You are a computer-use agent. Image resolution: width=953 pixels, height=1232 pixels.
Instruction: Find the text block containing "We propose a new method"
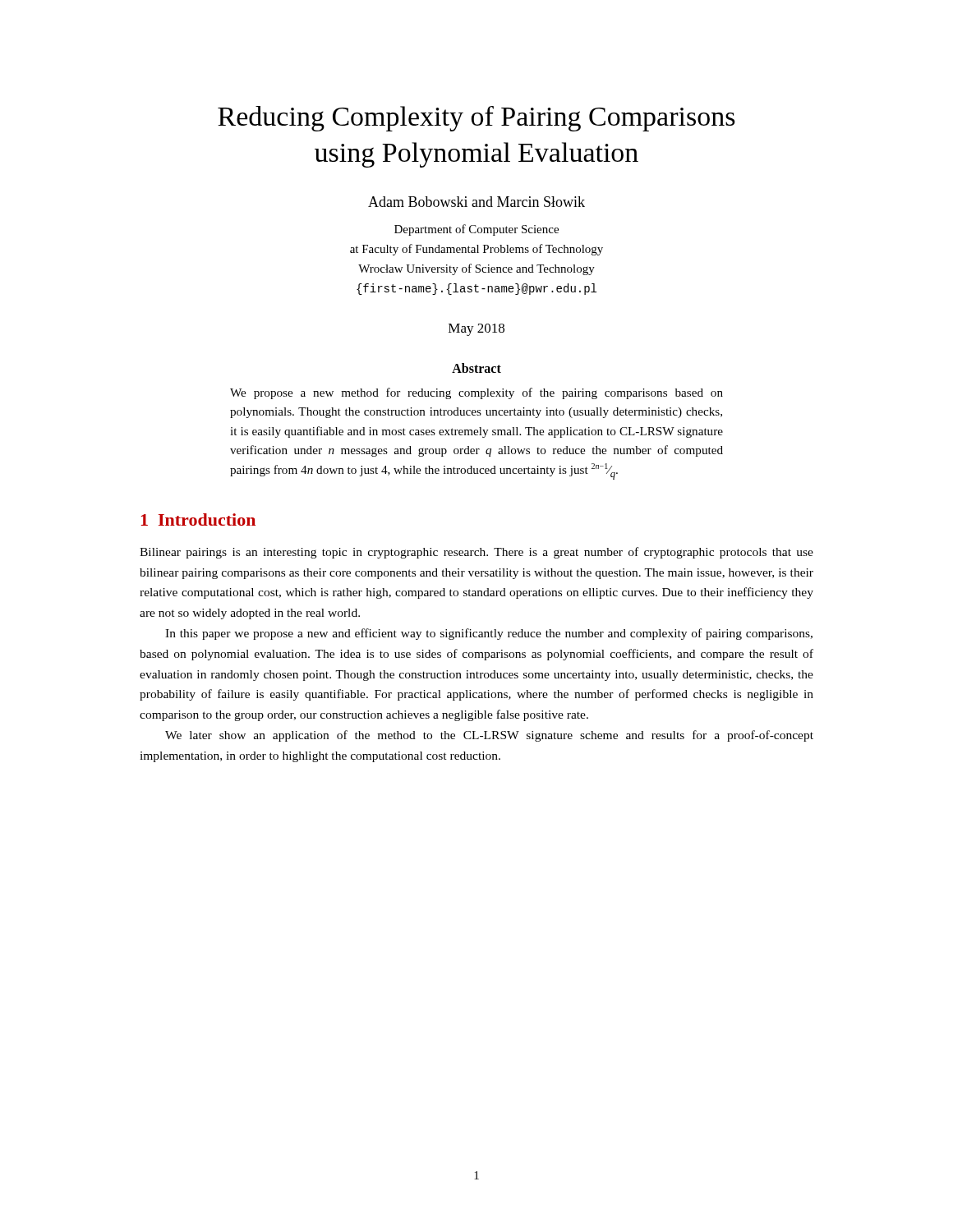click(x=476, y=432)
